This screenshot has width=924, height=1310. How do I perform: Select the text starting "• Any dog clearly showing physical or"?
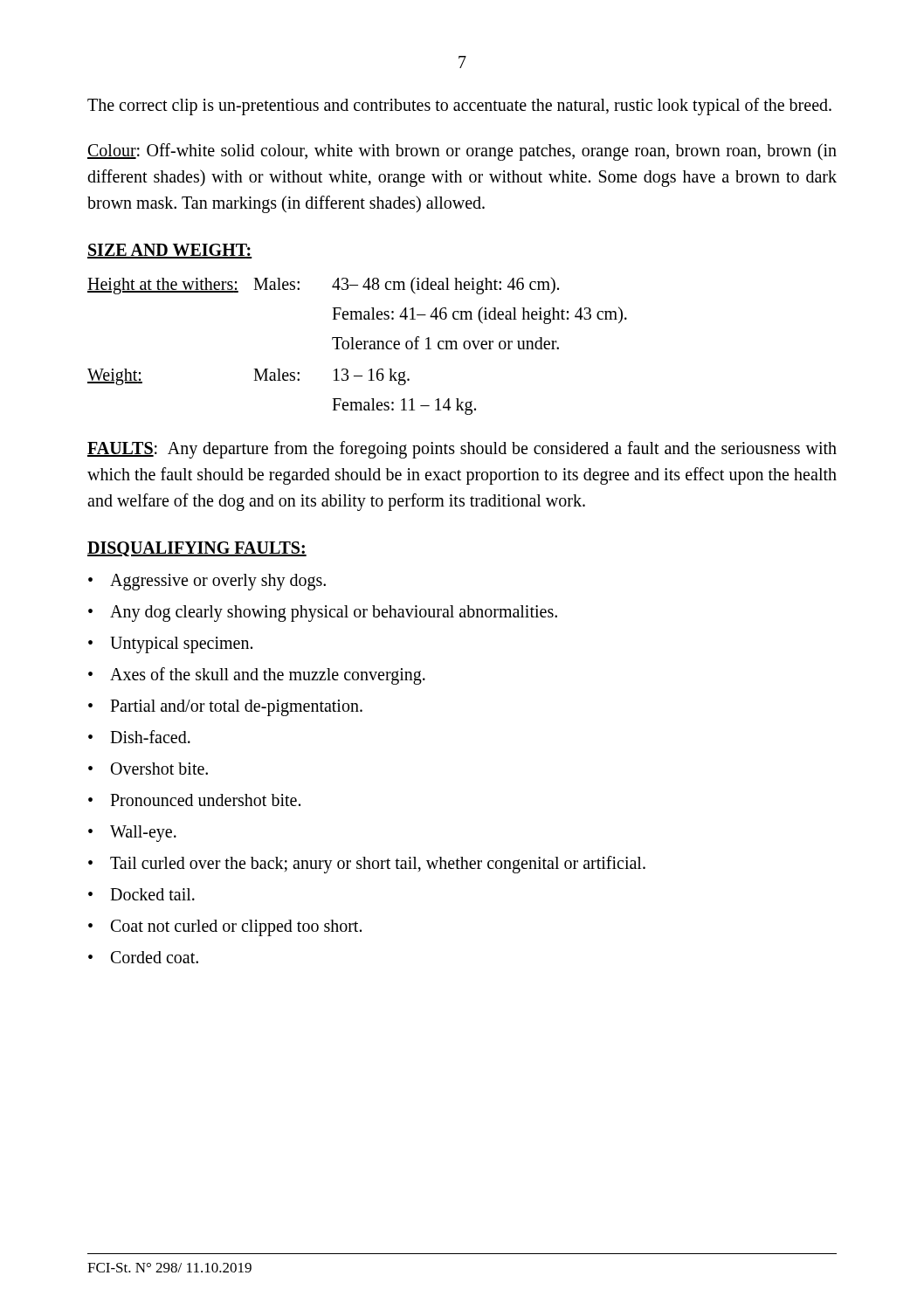462,611
